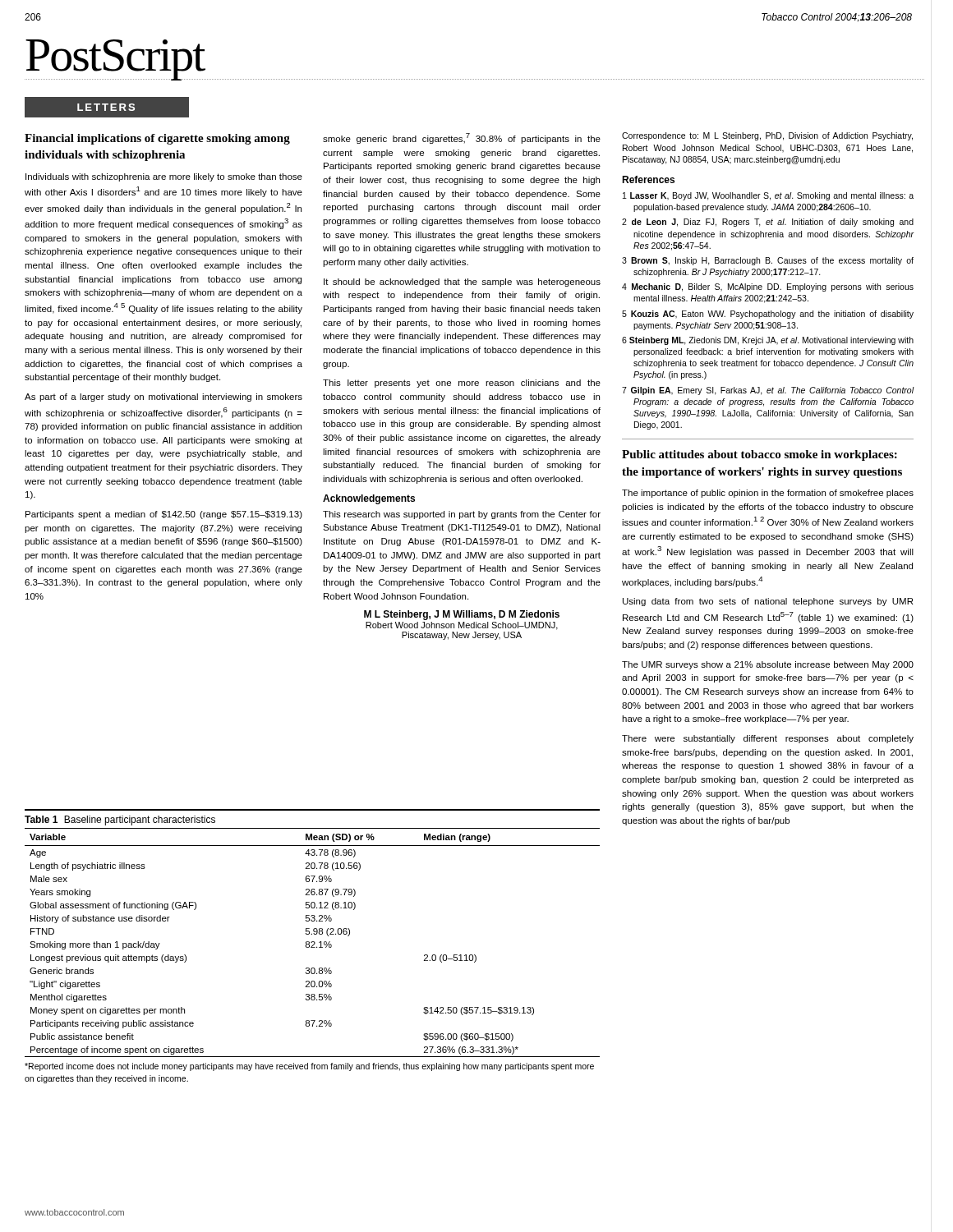Locate the element starting "Reported income does not include money"
953x1232 pixels.
click(x=309, y=1072)
